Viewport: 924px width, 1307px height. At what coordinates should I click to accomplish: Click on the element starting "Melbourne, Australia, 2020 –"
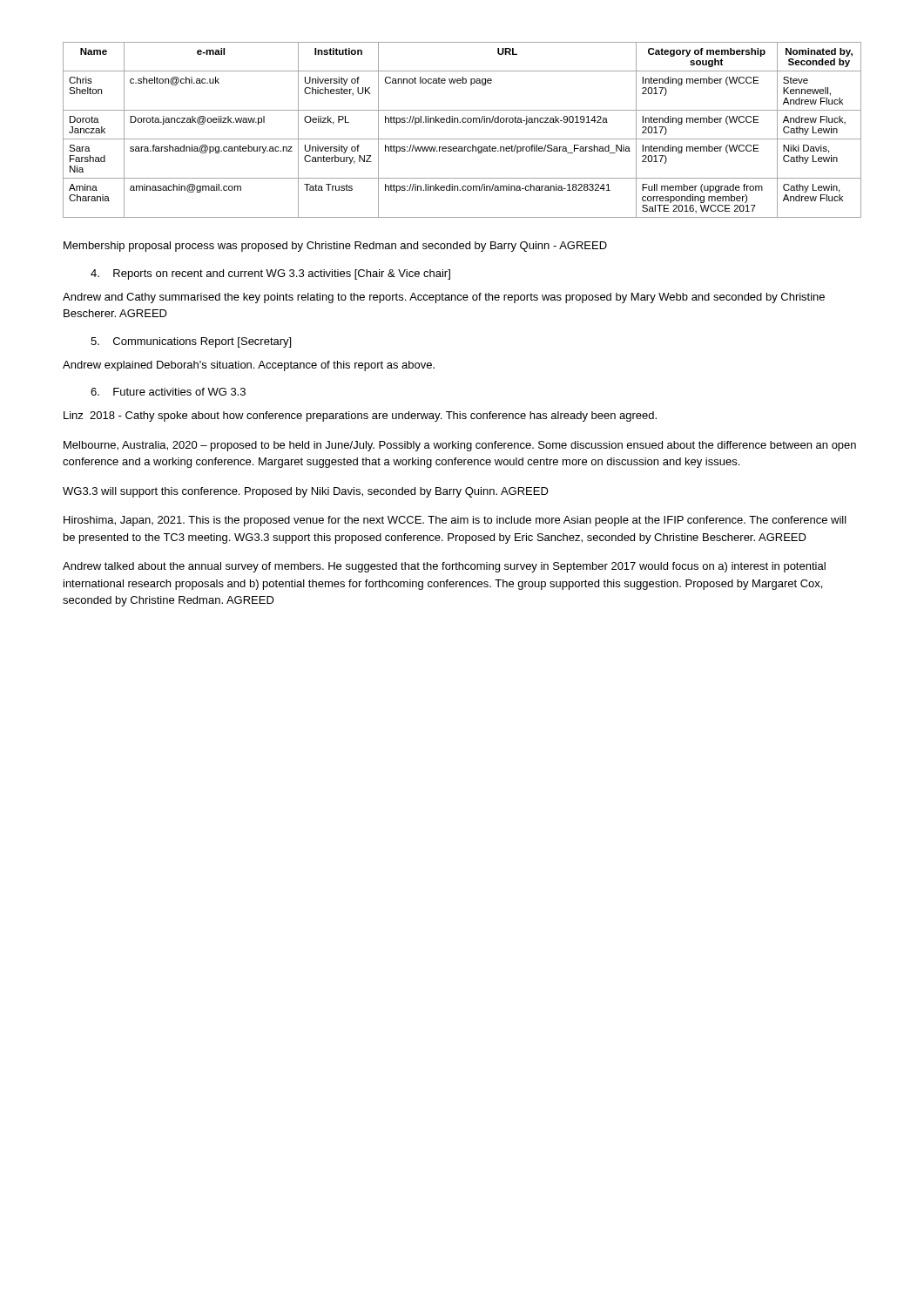click(460, 453)
